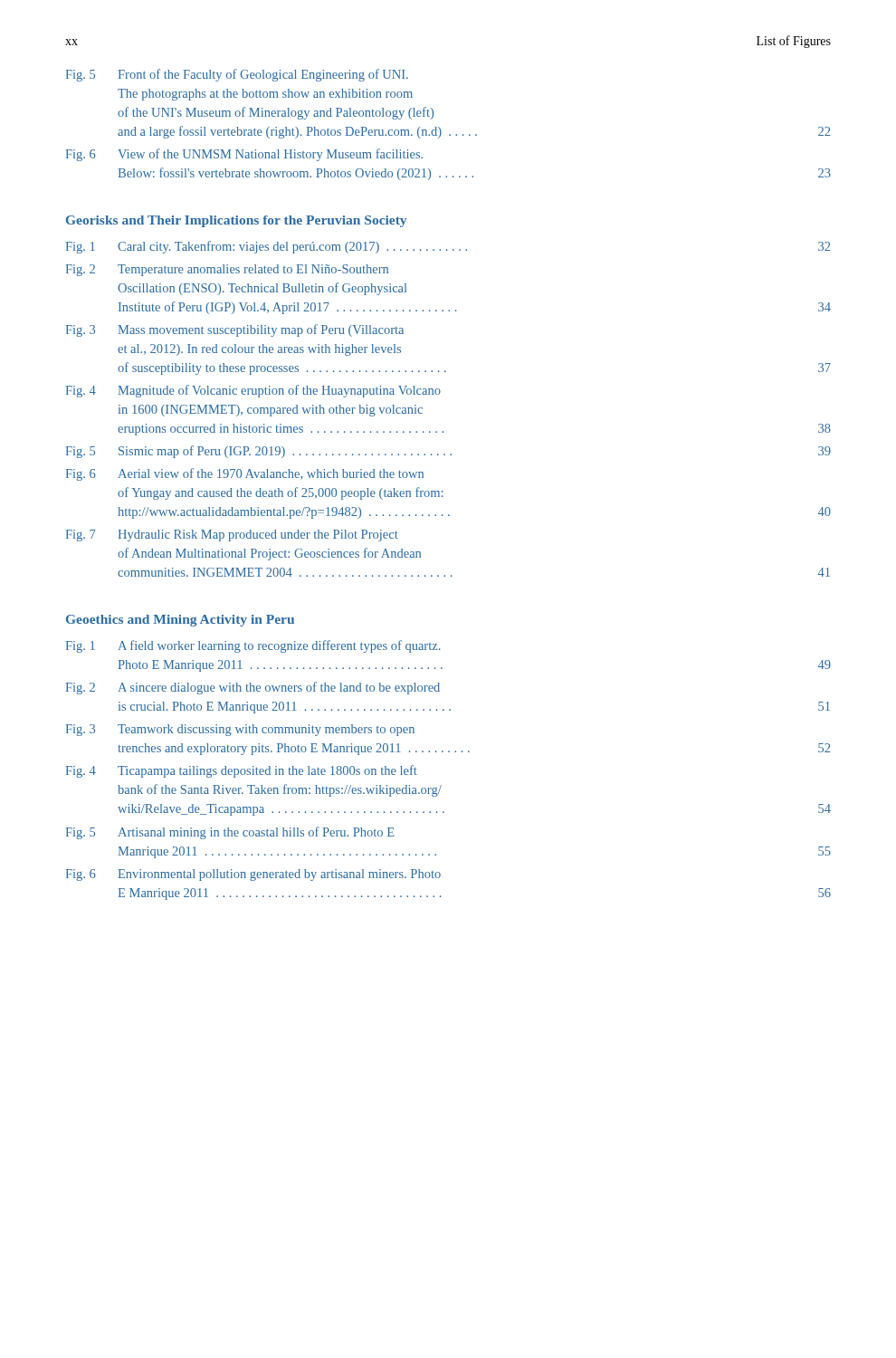Find the block on this page that starts "Fig. 7 Hydraulic Risk Map produced under the"
Viewport: 896px width, 1358px height.
(232, 536)
